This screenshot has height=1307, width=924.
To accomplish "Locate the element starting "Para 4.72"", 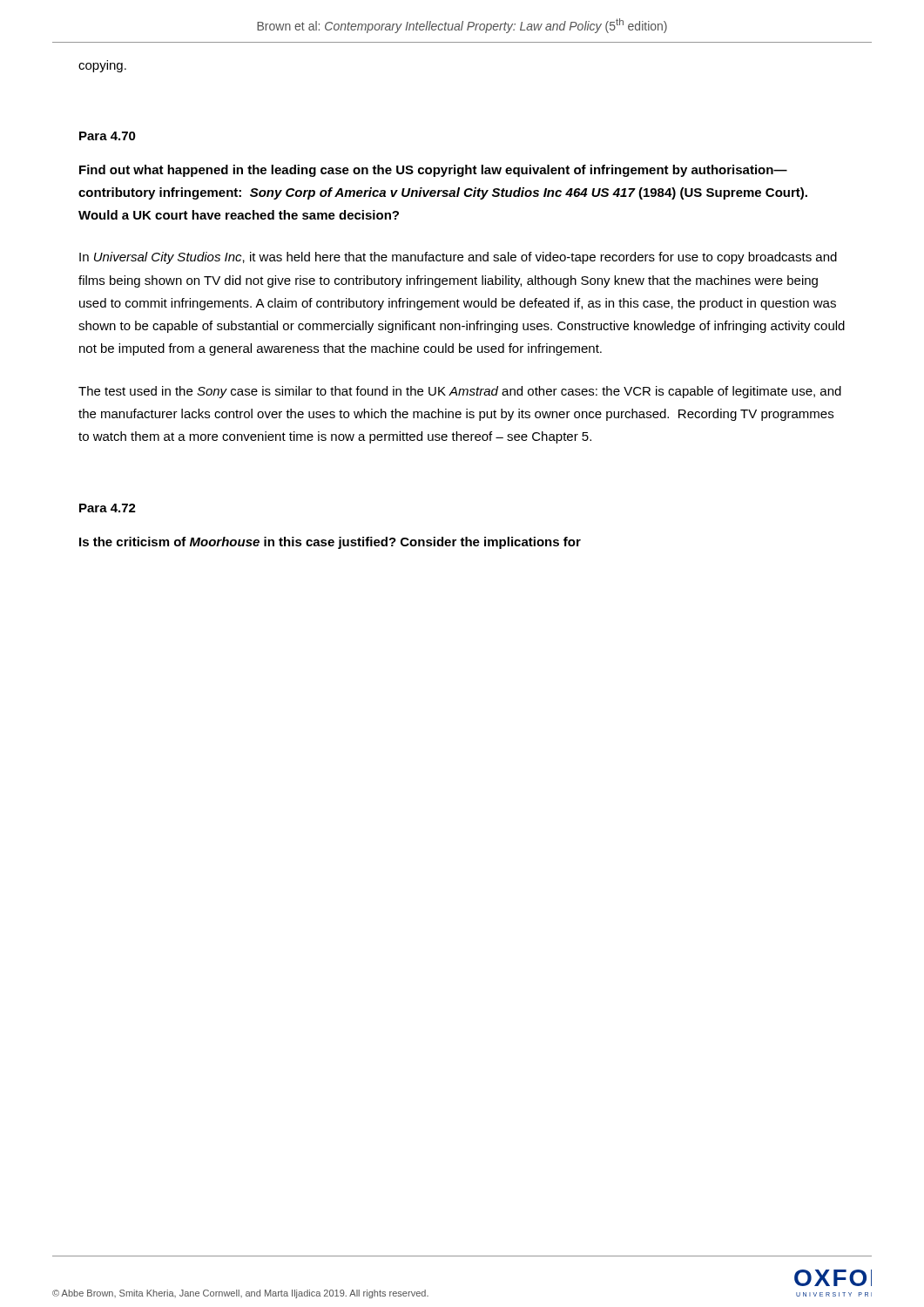I will [107, 508].
